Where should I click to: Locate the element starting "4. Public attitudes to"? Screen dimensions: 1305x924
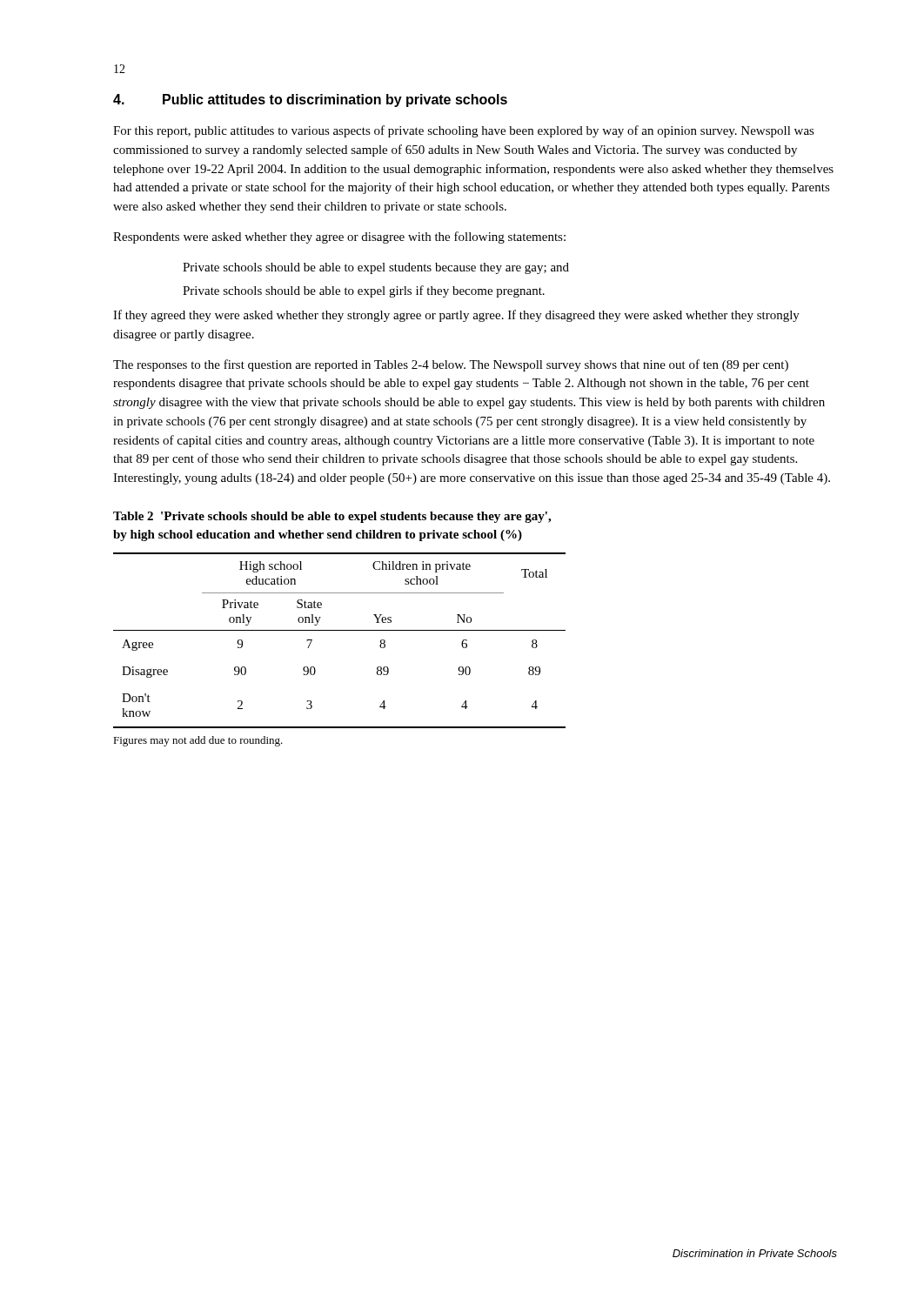(310, 100)
